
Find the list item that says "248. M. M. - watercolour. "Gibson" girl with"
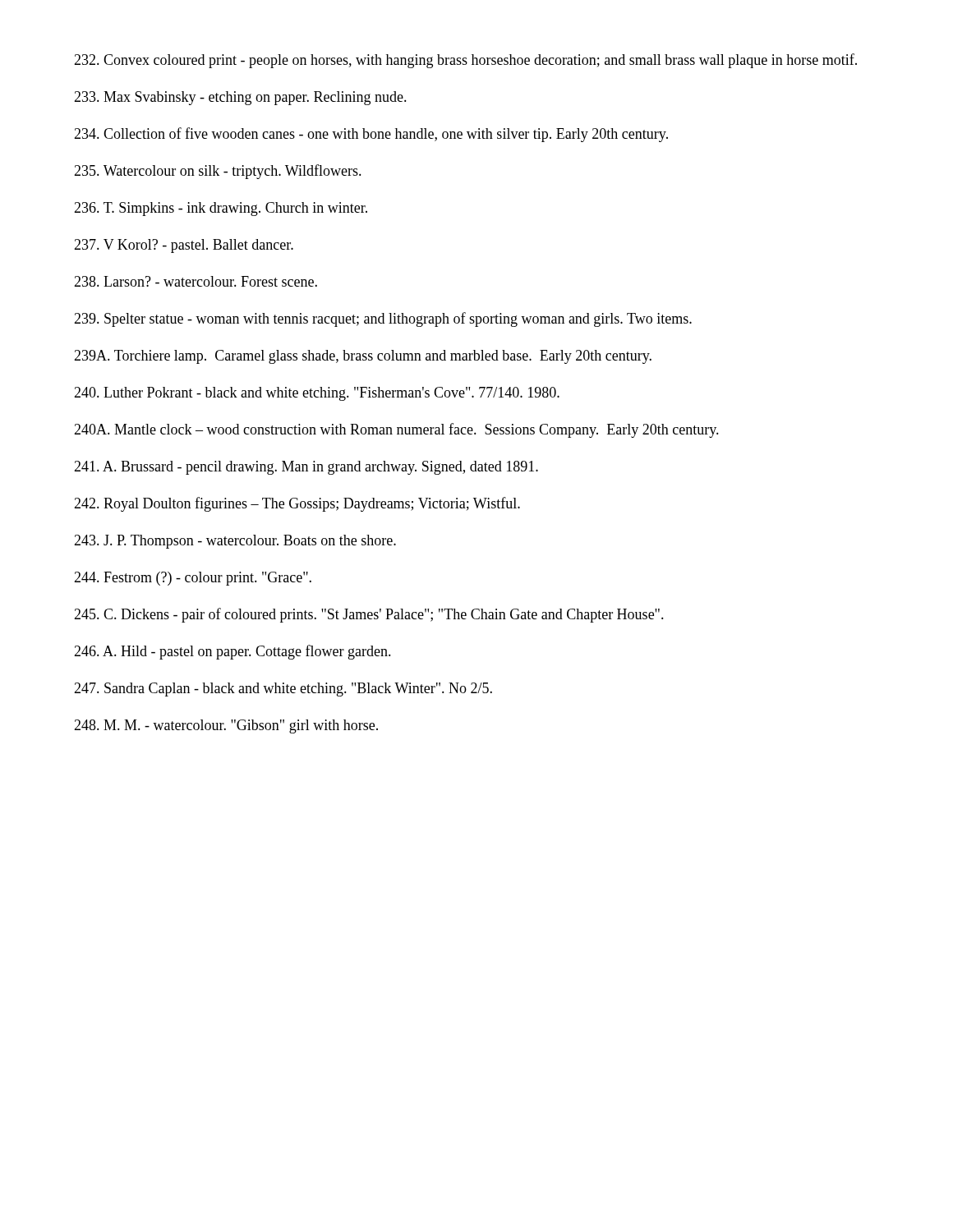(226, 725)
